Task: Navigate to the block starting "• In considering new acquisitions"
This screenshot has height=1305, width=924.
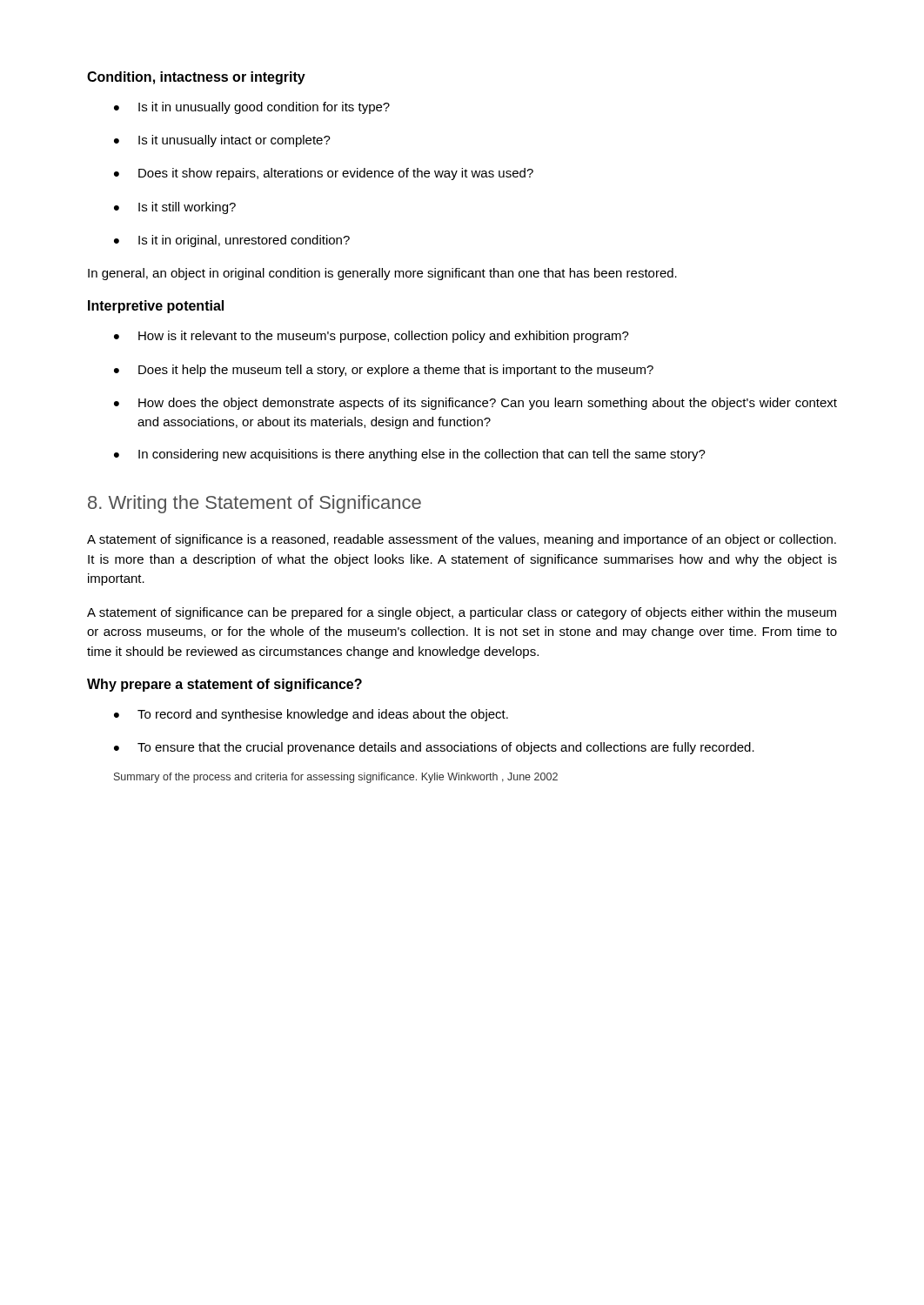Action: 475,455
